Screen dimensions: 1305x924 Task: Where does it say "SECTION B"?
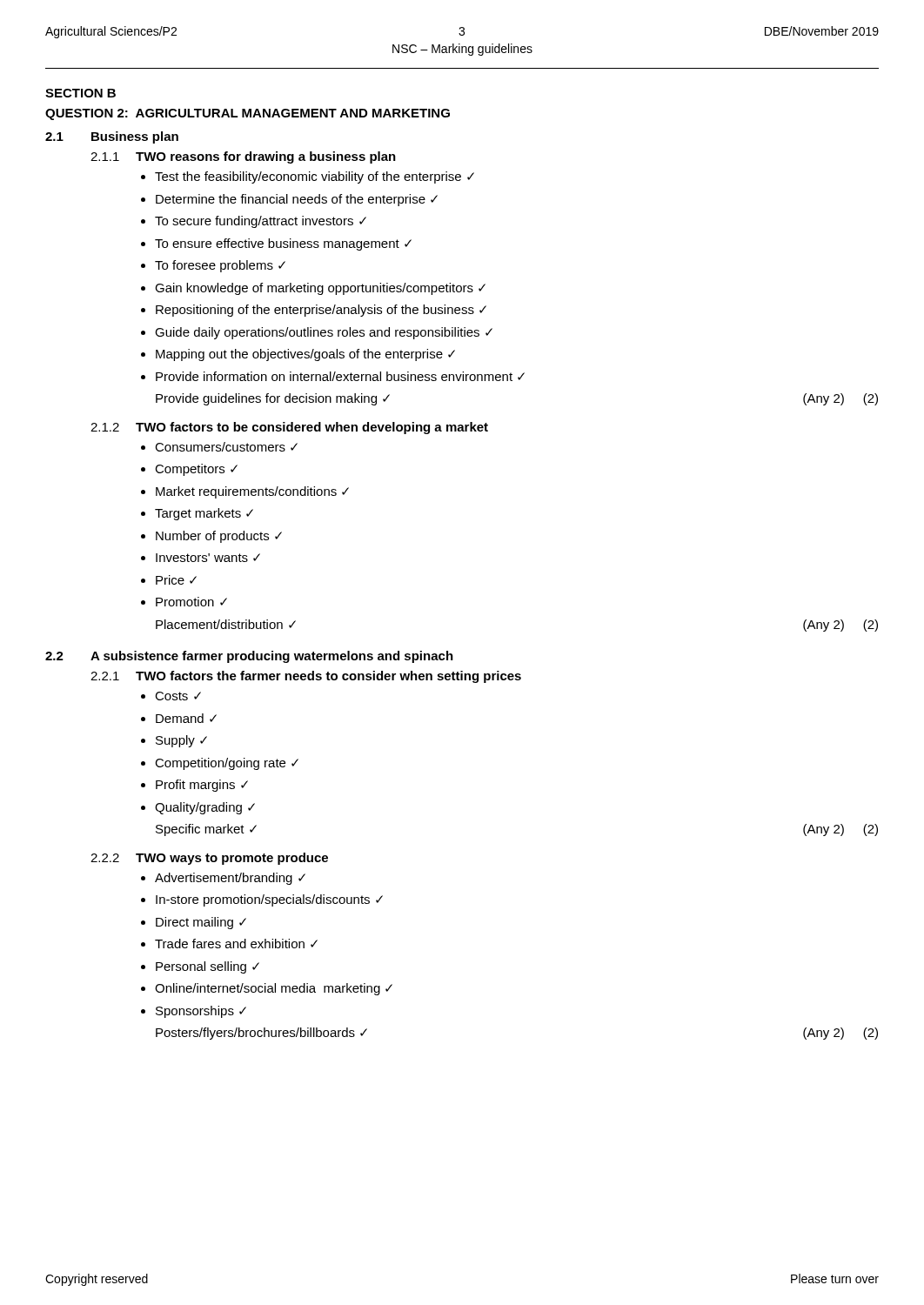point(81,93)
